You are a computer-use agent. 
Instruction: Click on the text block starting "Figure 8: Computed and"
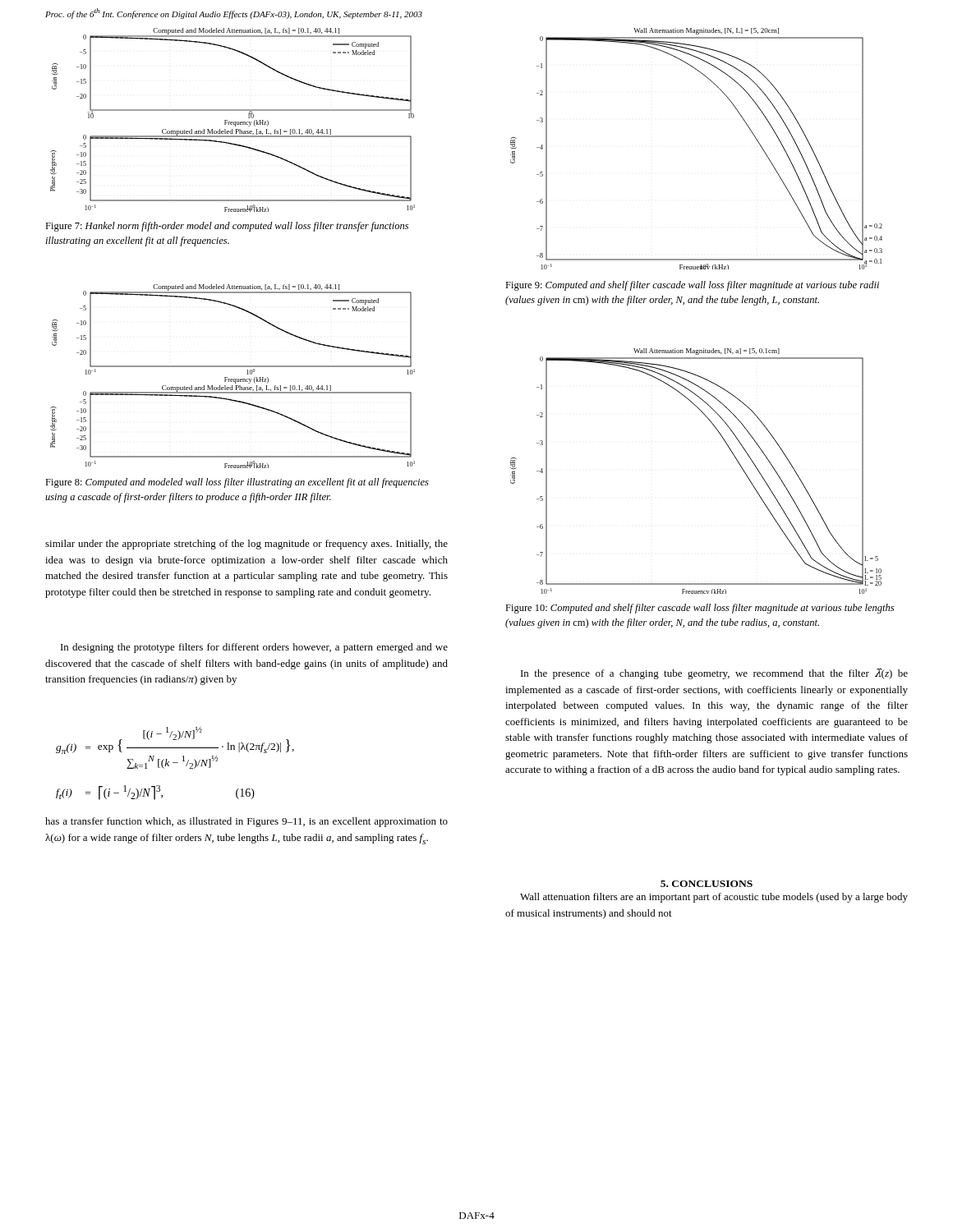pyautogui.click(x=237, y=490)
